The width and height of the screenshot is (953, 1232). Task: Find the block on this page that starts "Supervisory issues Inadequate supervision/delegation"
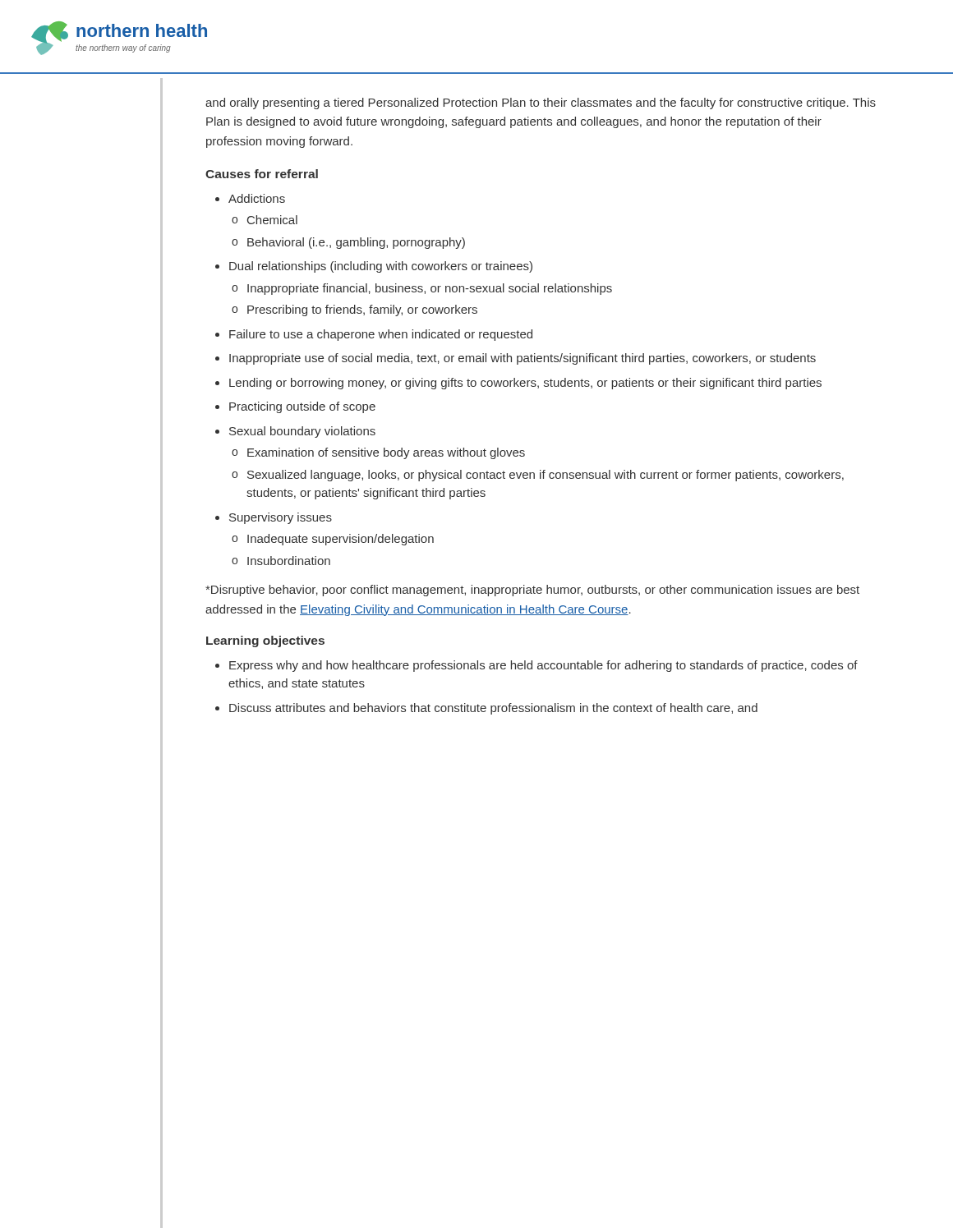[x=281, y=518]
